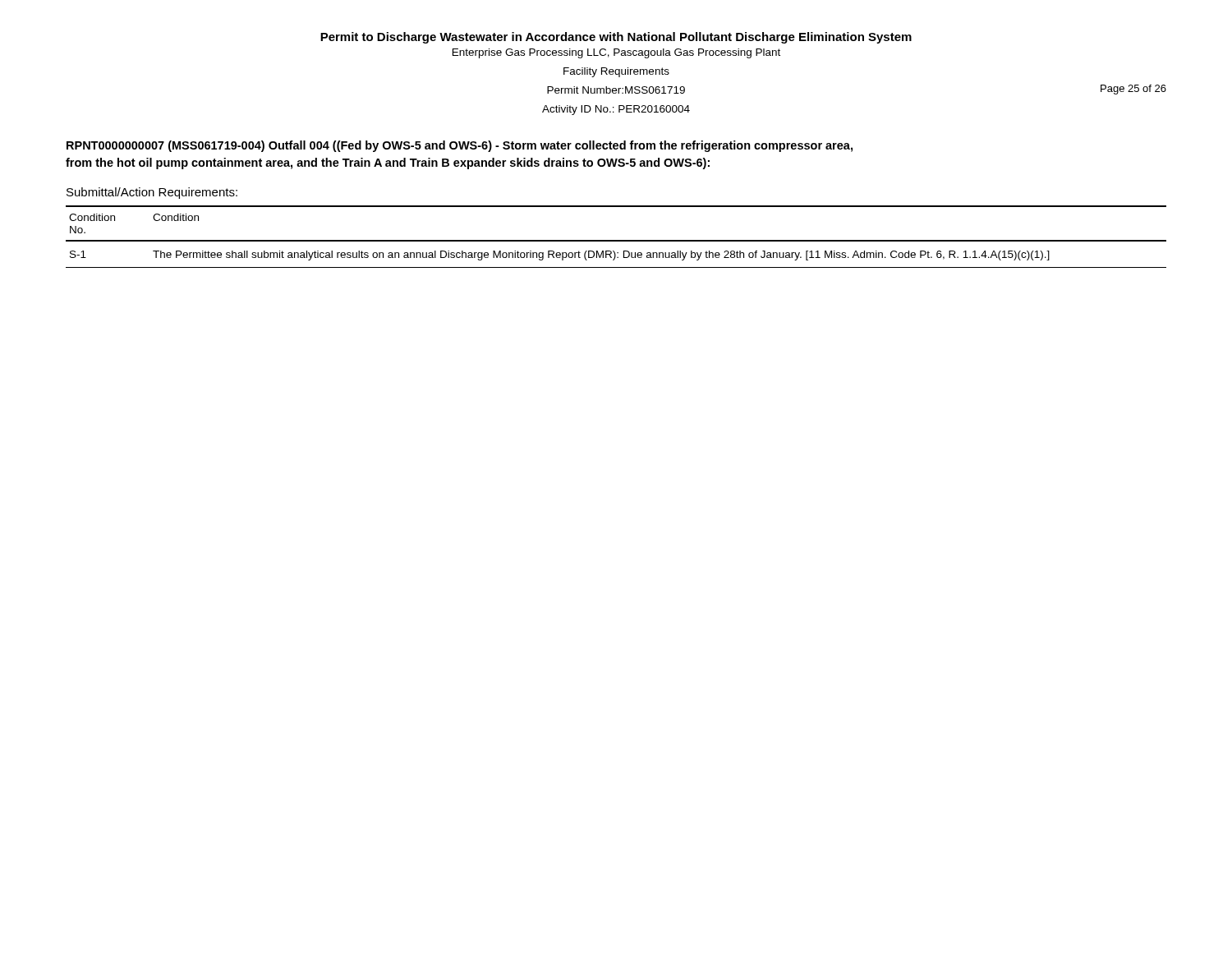Where is the title that starts "RPNT0000000007 (MSS061719-004) Outfall 004 ((Fed by OWS-5 and"?
This screenshot has width=1232, height=953.
(459, 154)
